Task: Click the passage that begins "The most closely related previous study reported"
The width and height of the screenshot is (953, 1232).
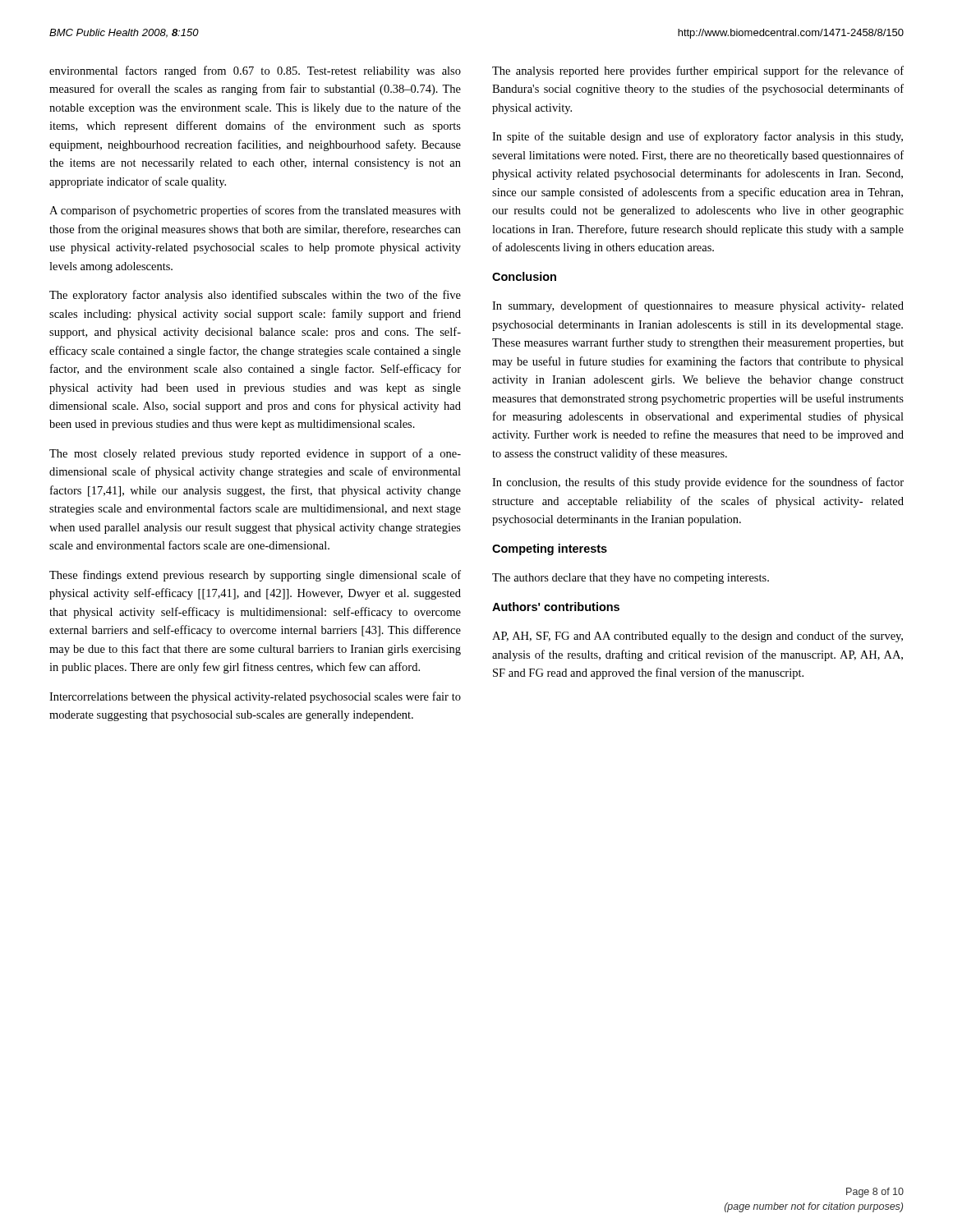Action: tap(255, 500)
